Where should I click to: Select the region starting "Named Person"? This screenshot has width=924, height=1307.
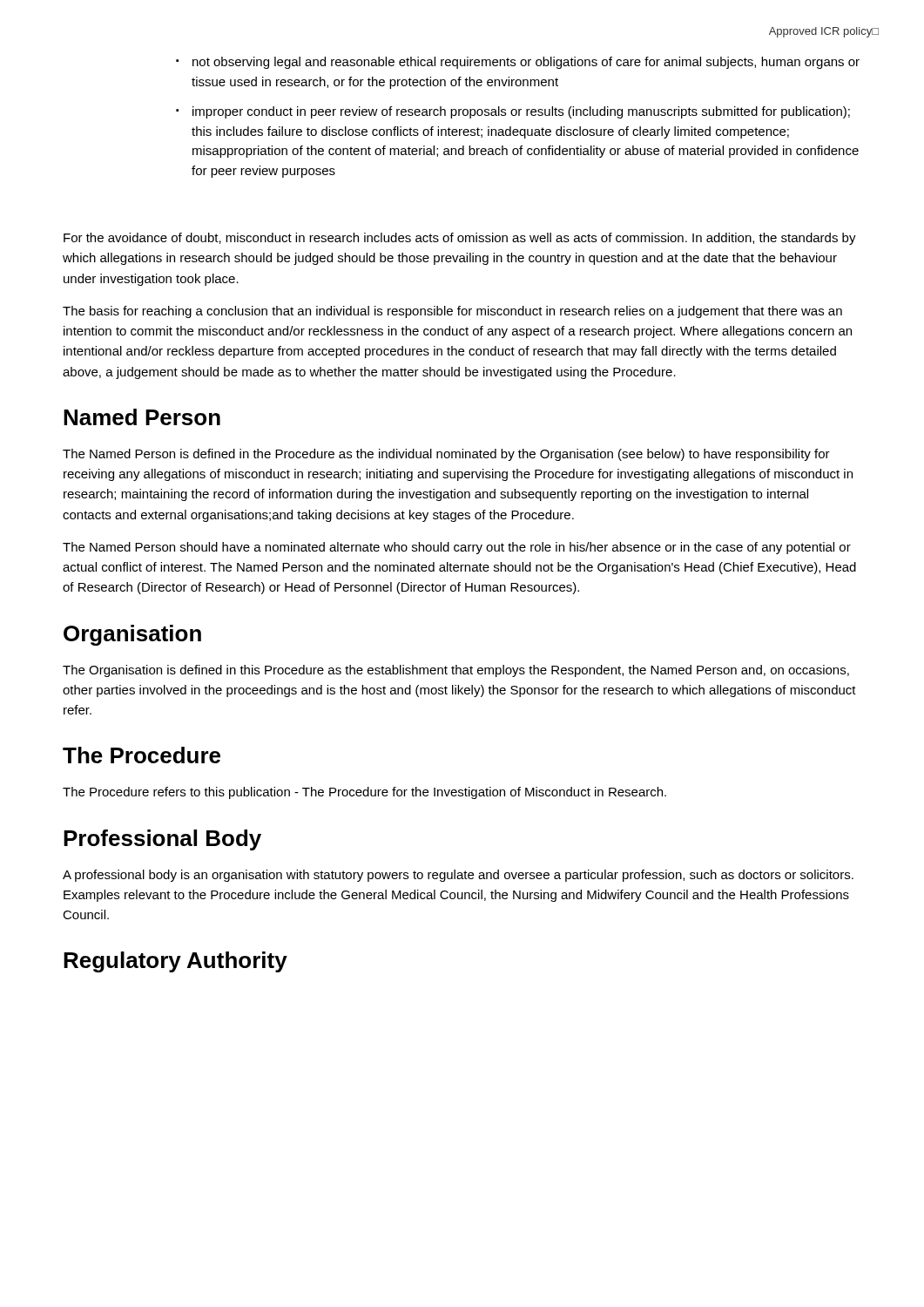[x=142, y=417]
